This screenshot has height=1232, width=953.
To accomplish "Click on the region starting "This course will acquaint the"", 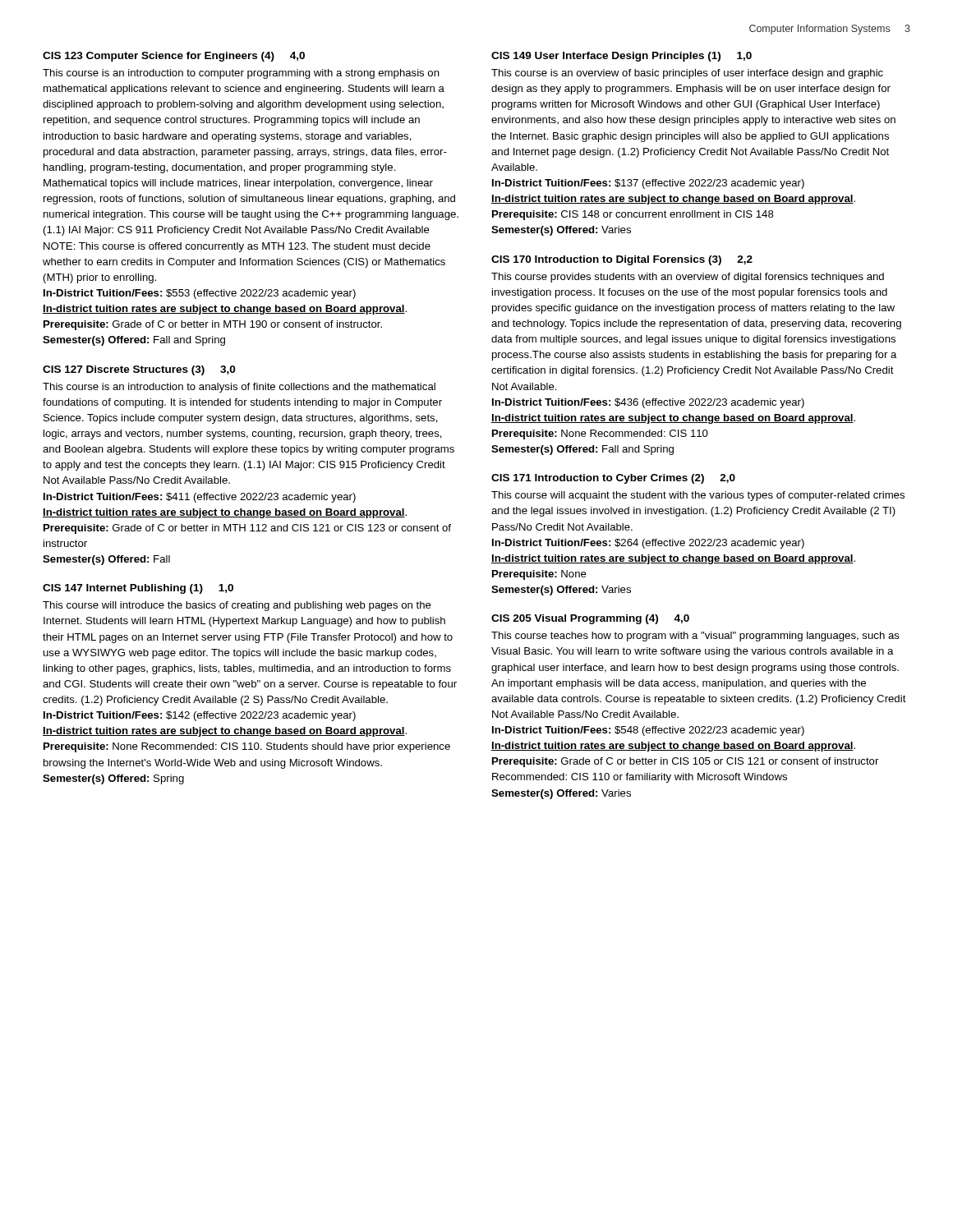I will tap(698, 542).
